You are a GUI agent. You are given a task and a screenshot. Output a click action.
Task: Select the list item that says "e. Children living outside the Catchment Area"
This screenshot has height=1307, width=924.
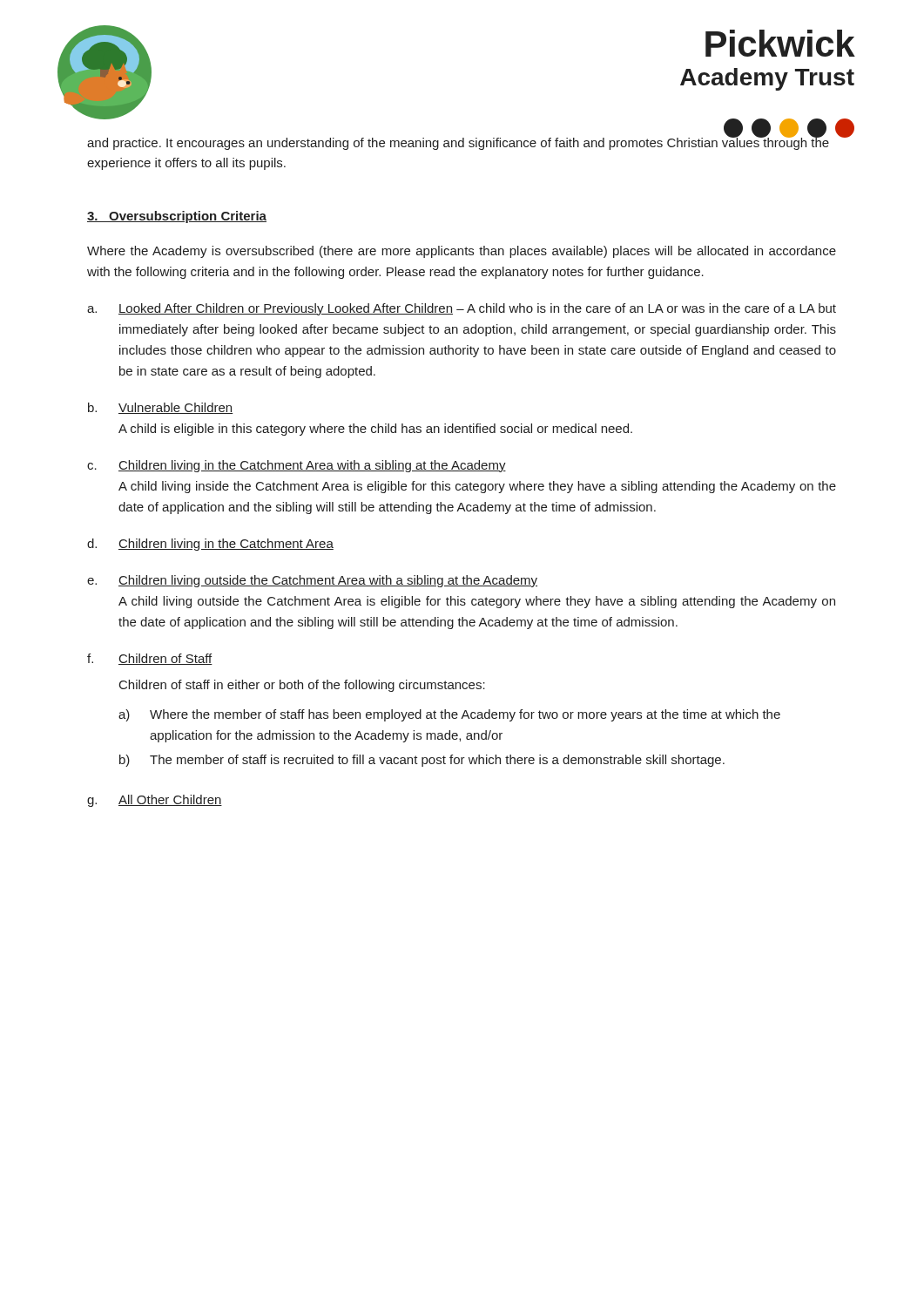tap(462, 601)
